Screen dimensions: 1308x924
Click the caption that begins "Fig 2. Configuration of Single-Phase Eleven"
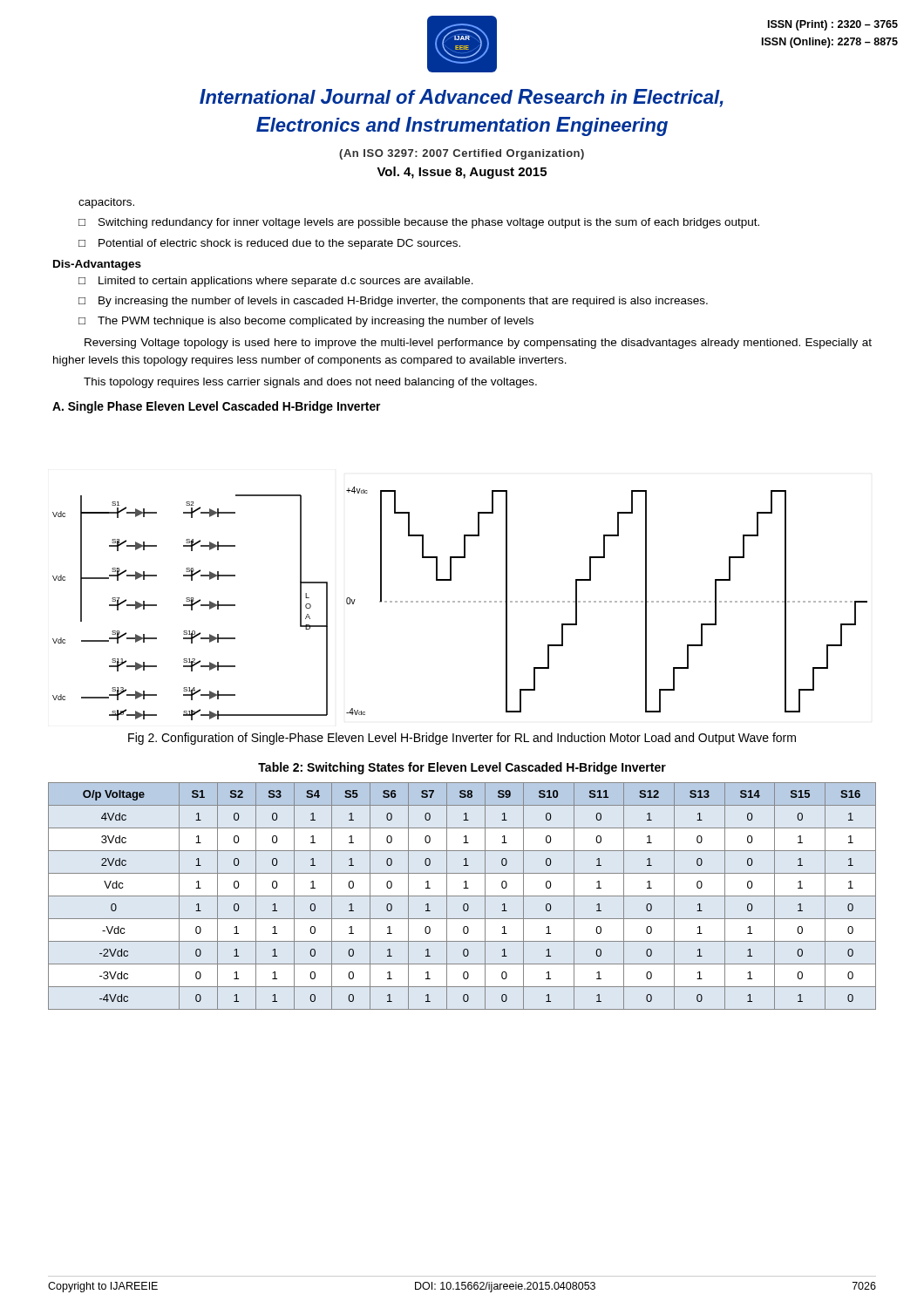462,738
